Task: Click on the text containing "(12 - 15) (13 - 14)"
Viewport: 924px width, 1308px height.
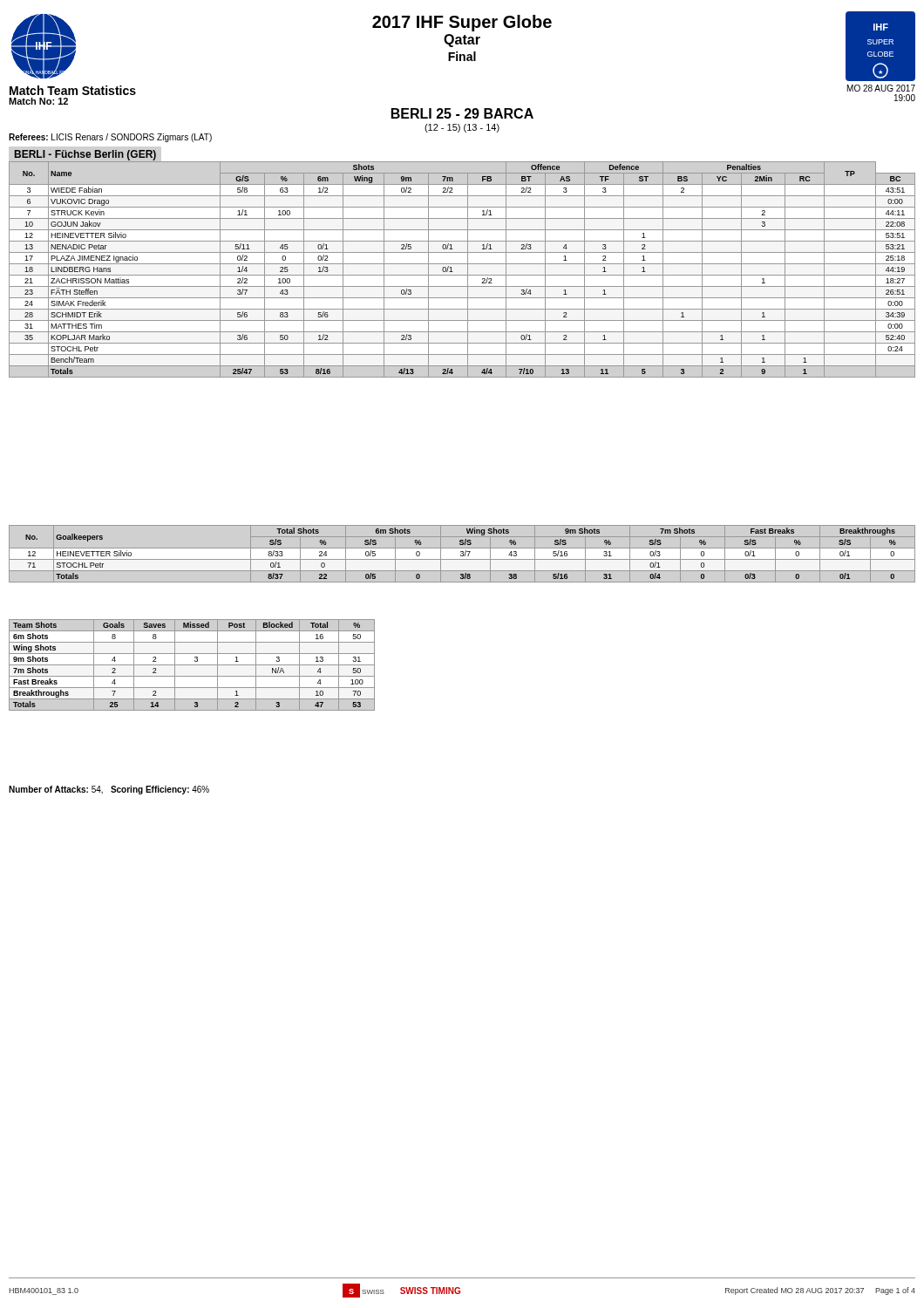Action: tap(462, 127)
